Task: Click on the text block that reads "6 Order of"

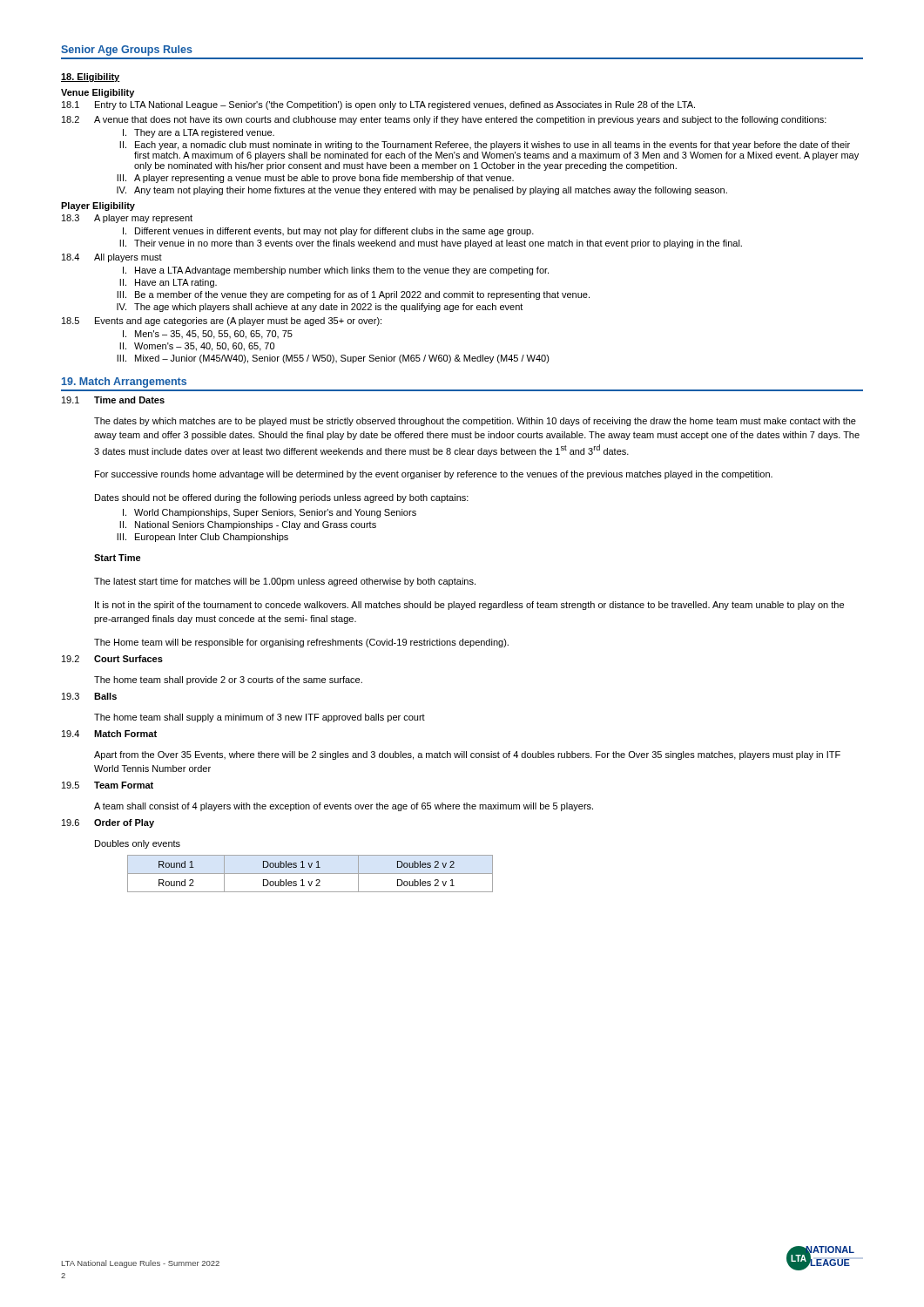Action: click(x=108, y=823)
